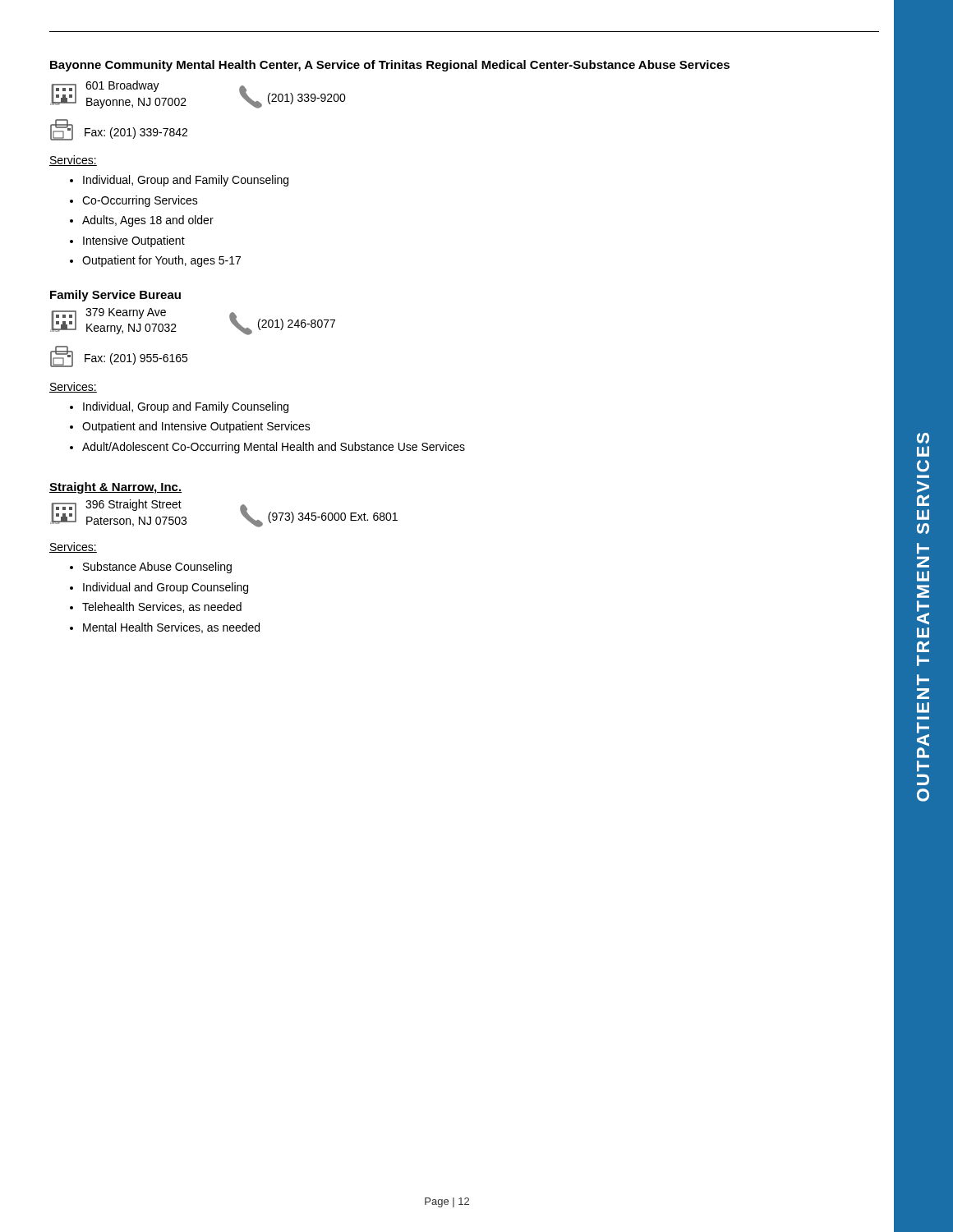The height and width of the screenshot is (1232, 953).
Task: Locate the list item containing "Individual and Group Counseling"
Action: (166, 588)
